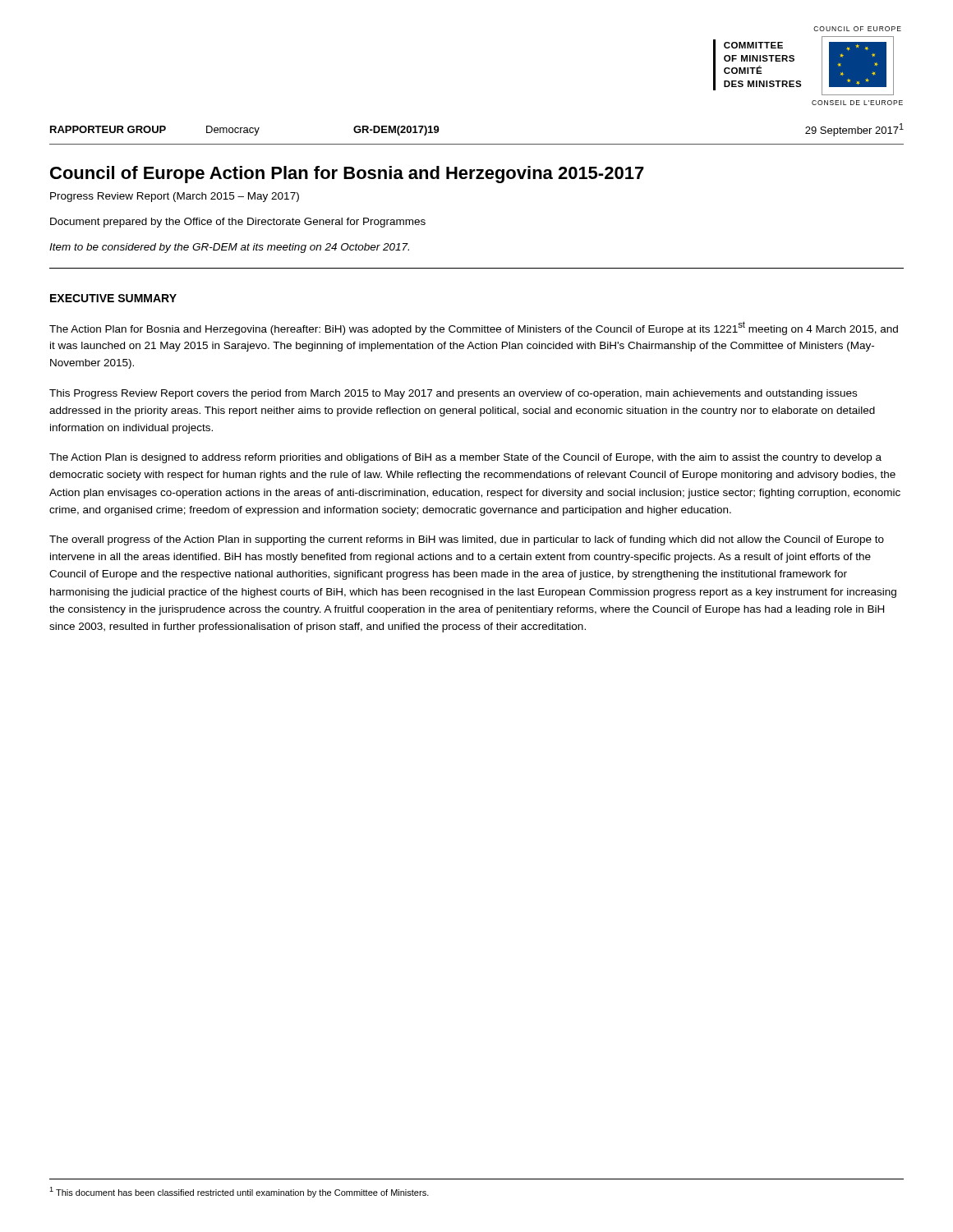This screenshot has height=1232, width=953.
Task: Find the passage starting "Item to be considered by the GR-DEM"
Action: click(230, 247)
